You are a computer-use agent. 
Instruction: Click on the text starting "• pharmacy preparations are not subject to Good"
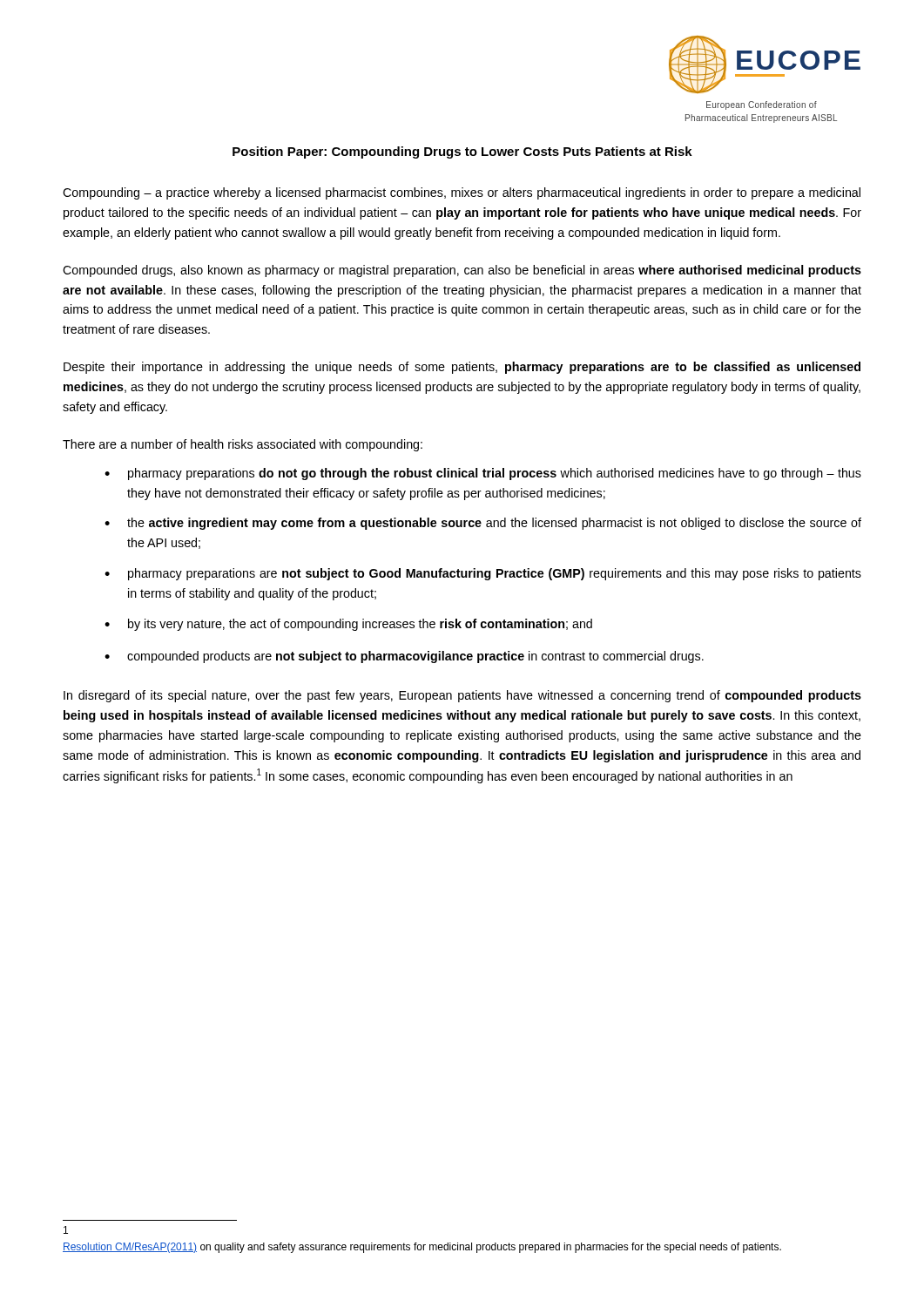coord(483,584)
